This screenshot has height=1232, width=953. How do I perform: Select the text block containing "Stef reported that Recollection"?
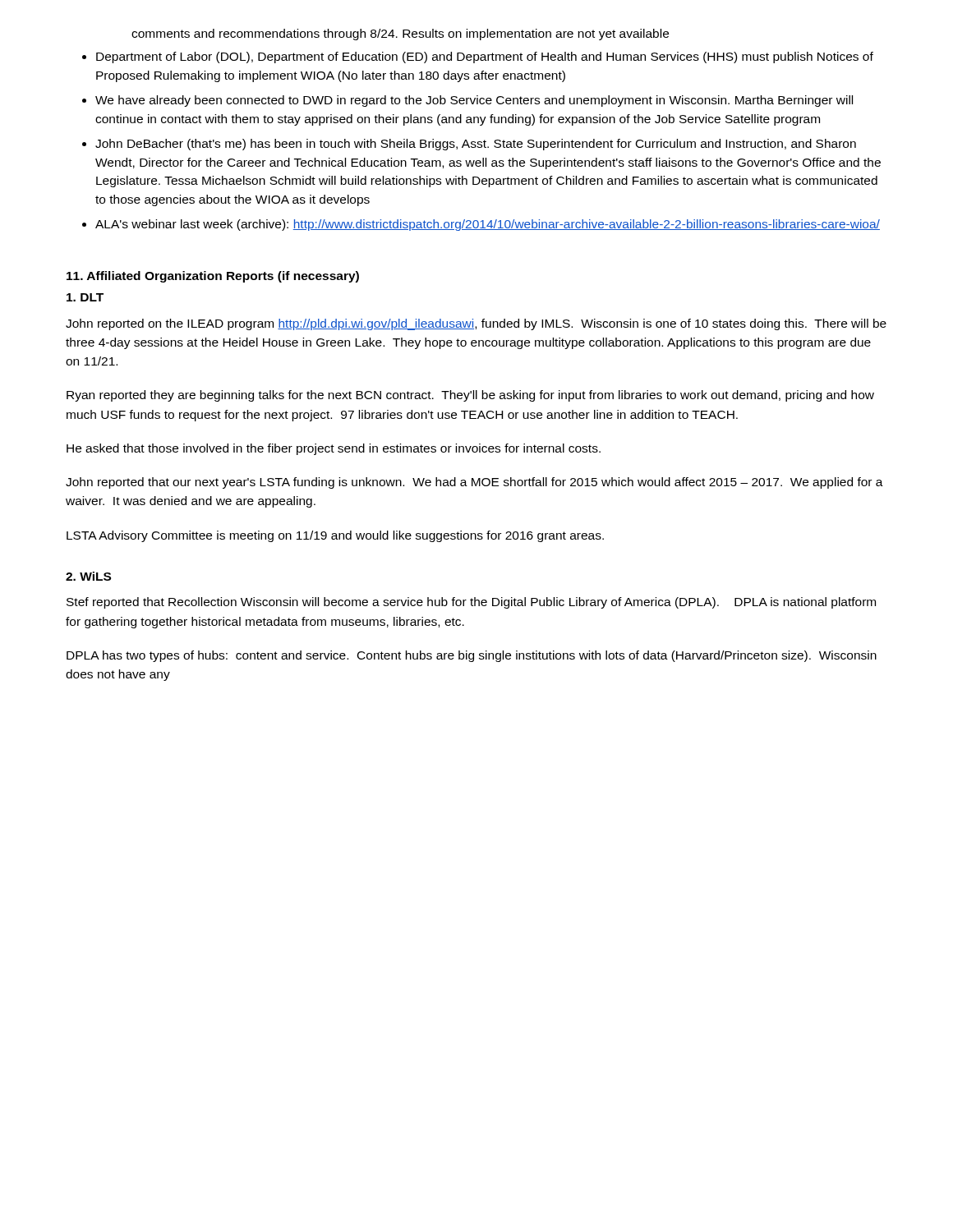pos(471,611)
